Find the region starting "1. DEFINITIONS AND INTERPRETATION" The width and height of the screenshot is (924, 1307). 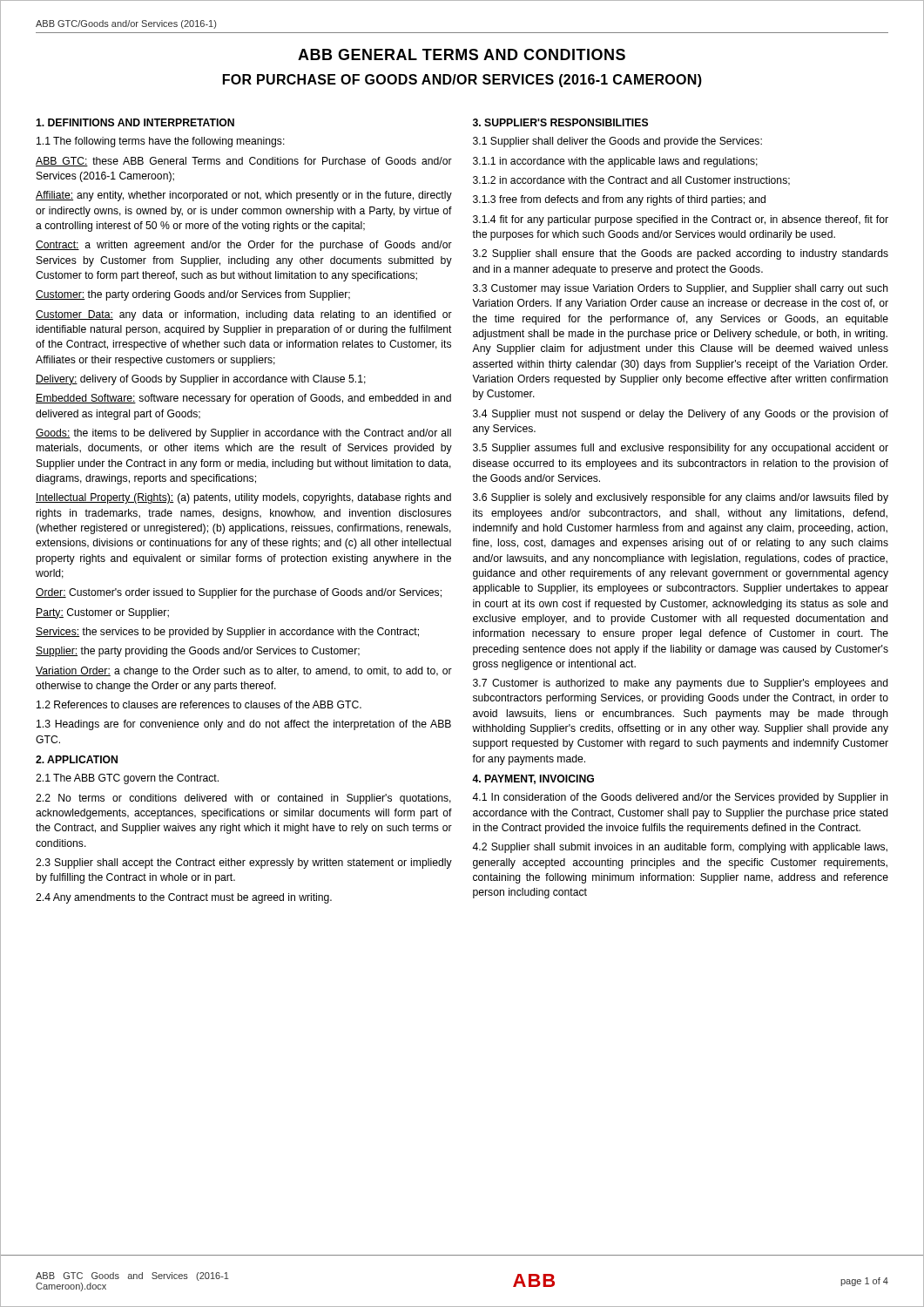click(135, 123)
